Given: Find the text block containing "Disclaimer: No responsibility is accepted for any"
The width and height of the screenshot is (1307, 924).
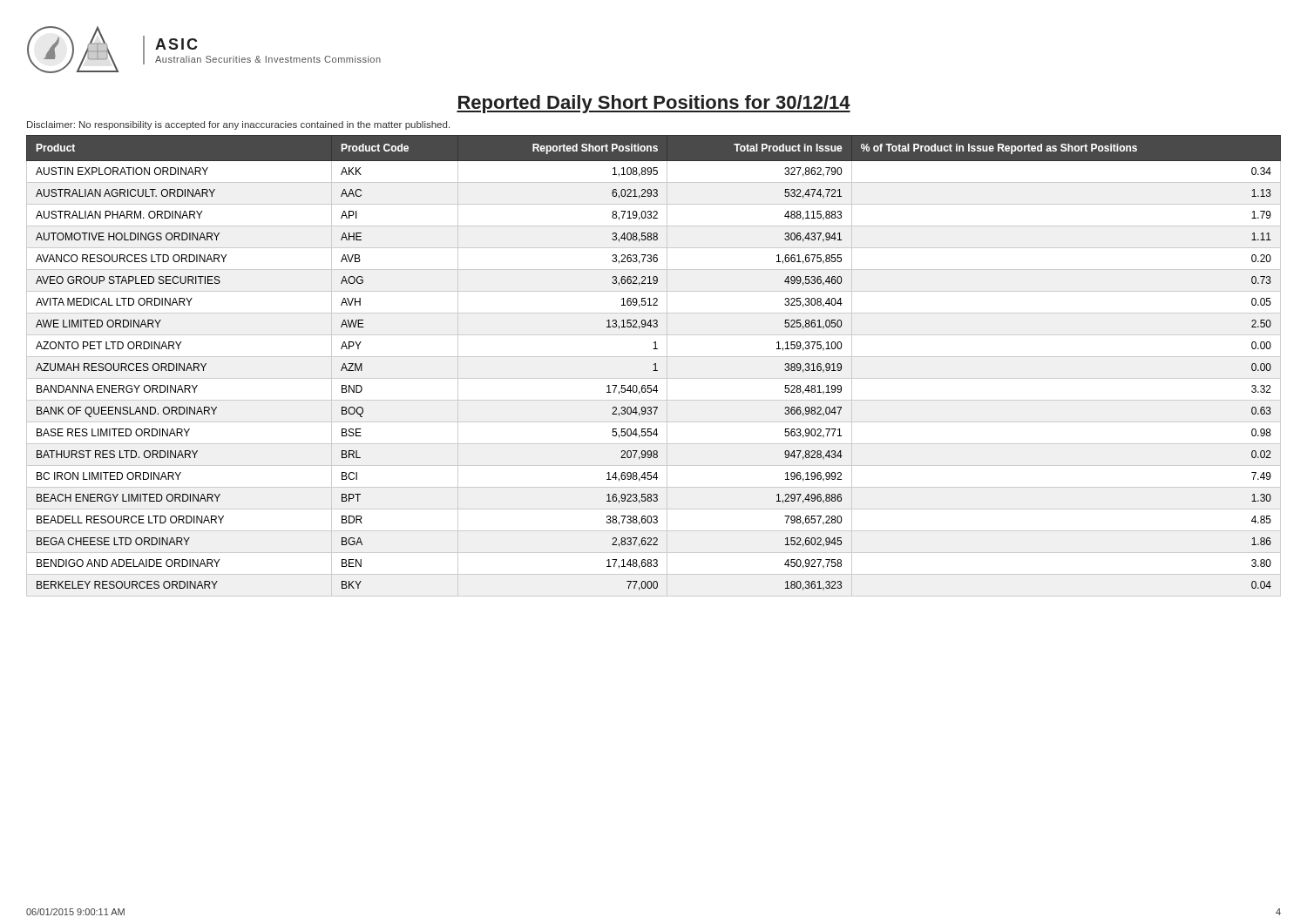Looking at the screenshot, I should [x=238, y=125].
